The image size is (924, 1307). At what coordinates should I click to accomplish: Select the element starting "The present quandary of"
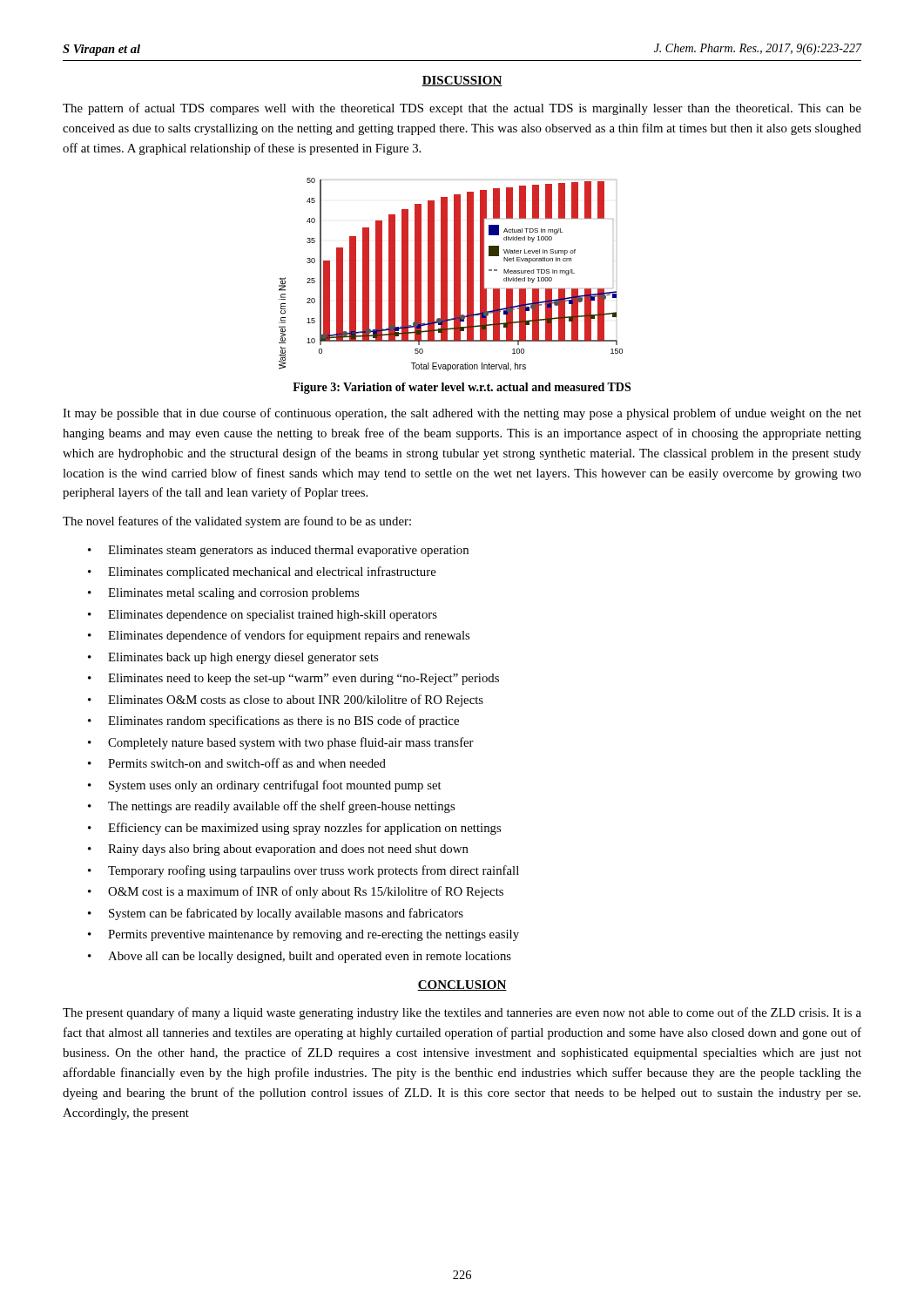pyautogui.click(x=462, y=1063)
